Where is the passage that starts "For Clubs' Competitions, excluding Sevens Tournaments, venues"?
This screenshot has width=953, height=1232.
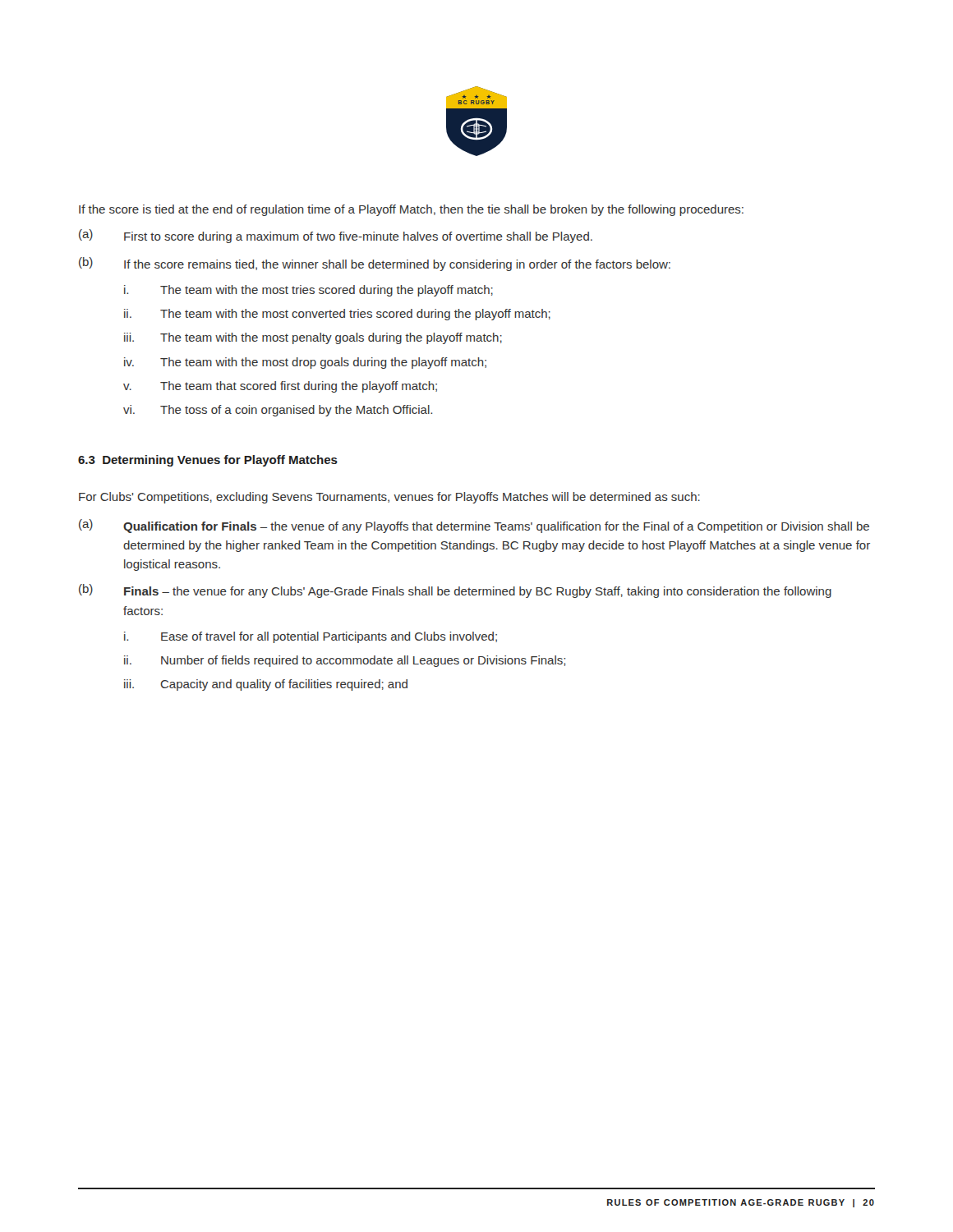pyautogui.click(x=389, y=497)
